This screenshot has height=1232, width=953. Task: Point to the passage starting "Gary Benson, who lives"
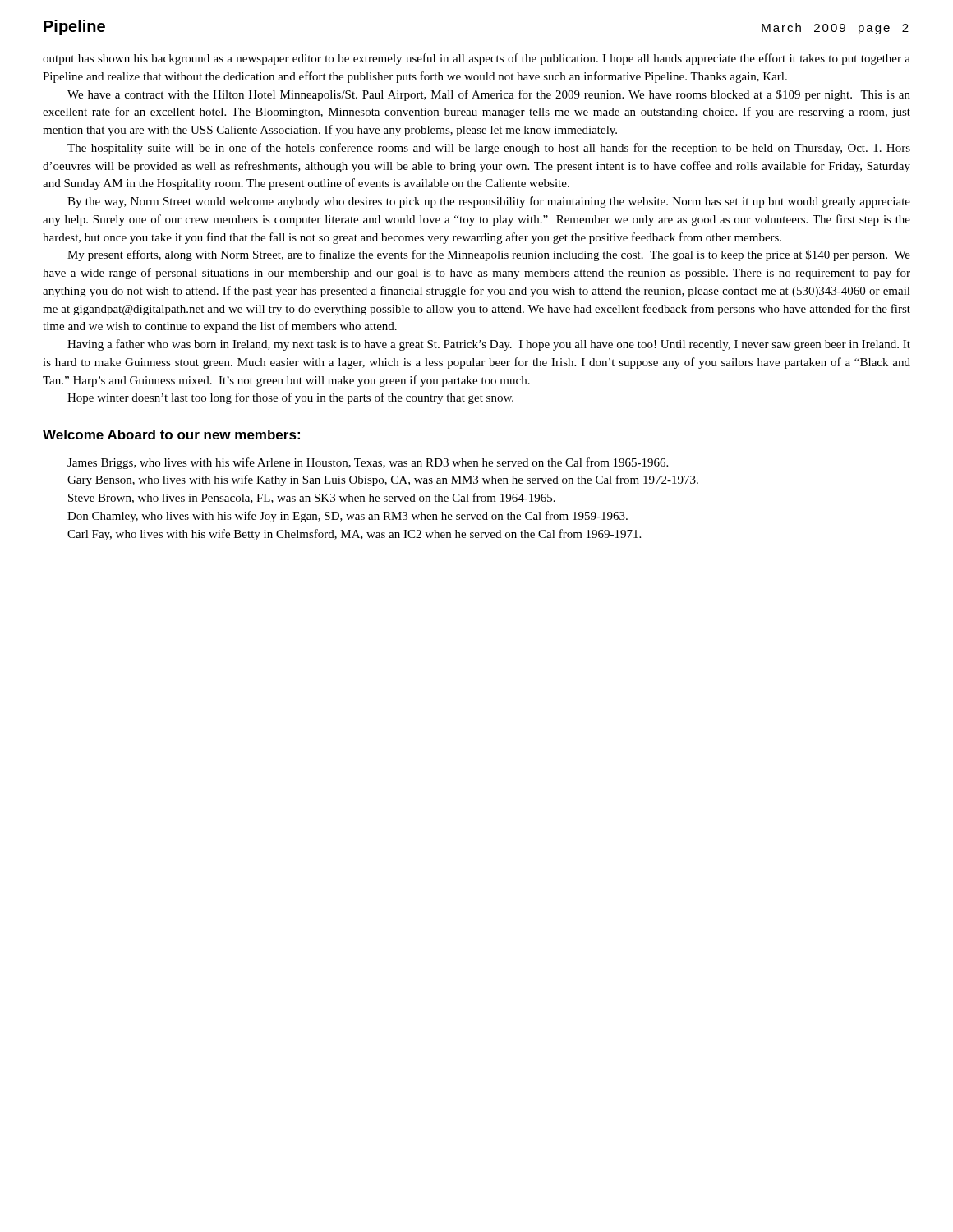(383, 480)
